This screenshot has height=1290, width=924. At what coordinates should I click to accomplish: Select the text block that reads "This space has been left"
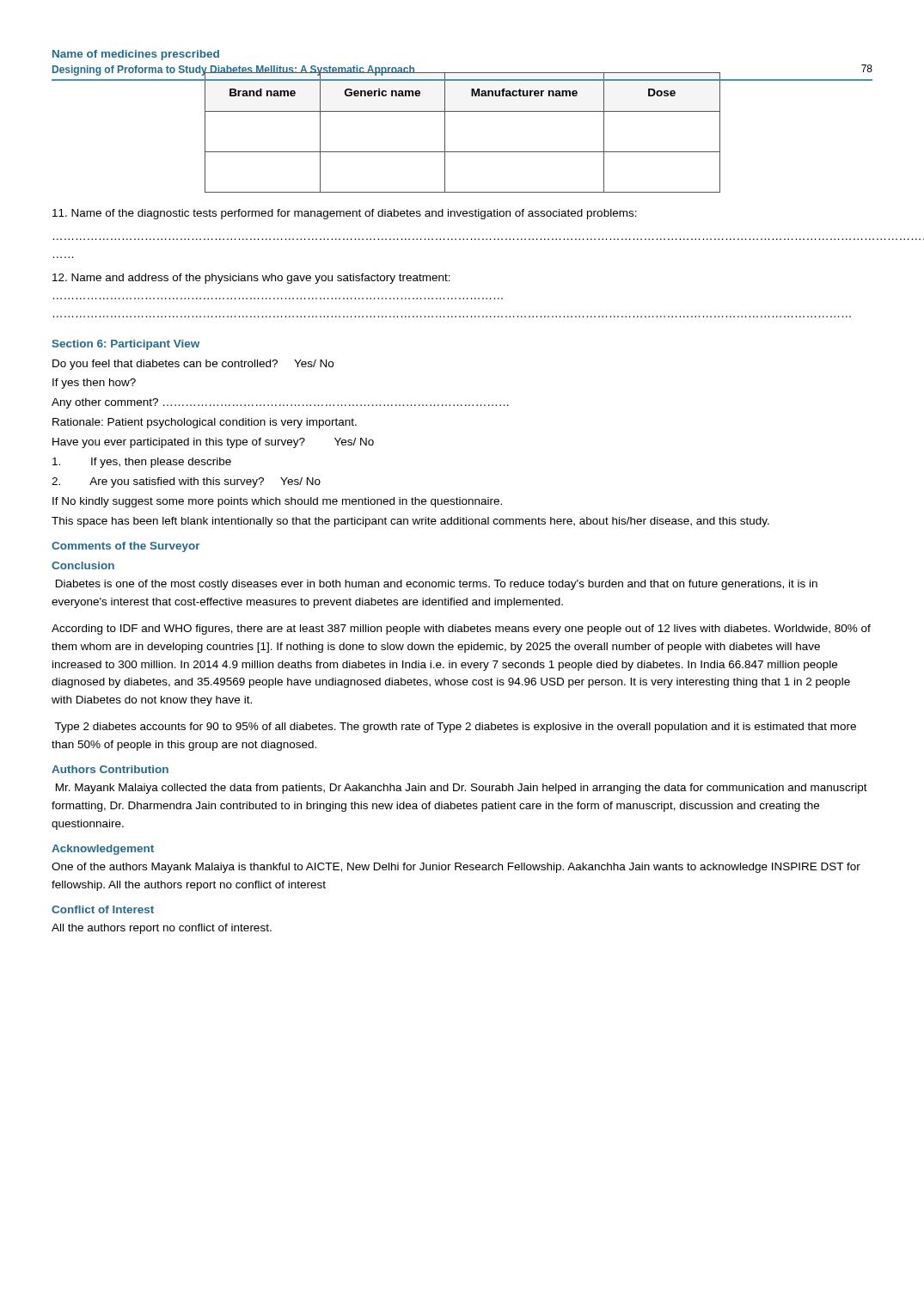click(411, 521)
